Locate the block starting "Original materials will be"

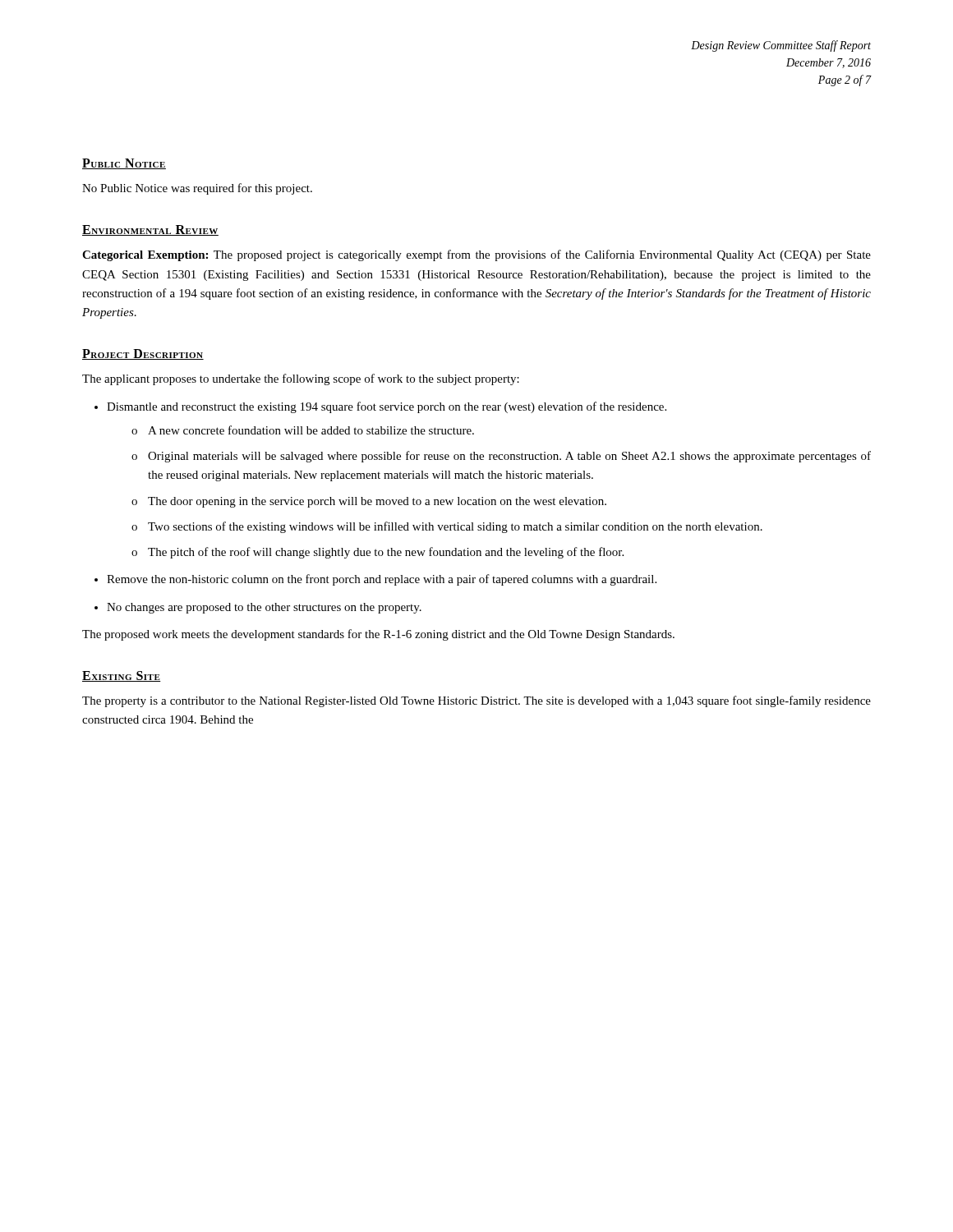click(x=509, y=465)
